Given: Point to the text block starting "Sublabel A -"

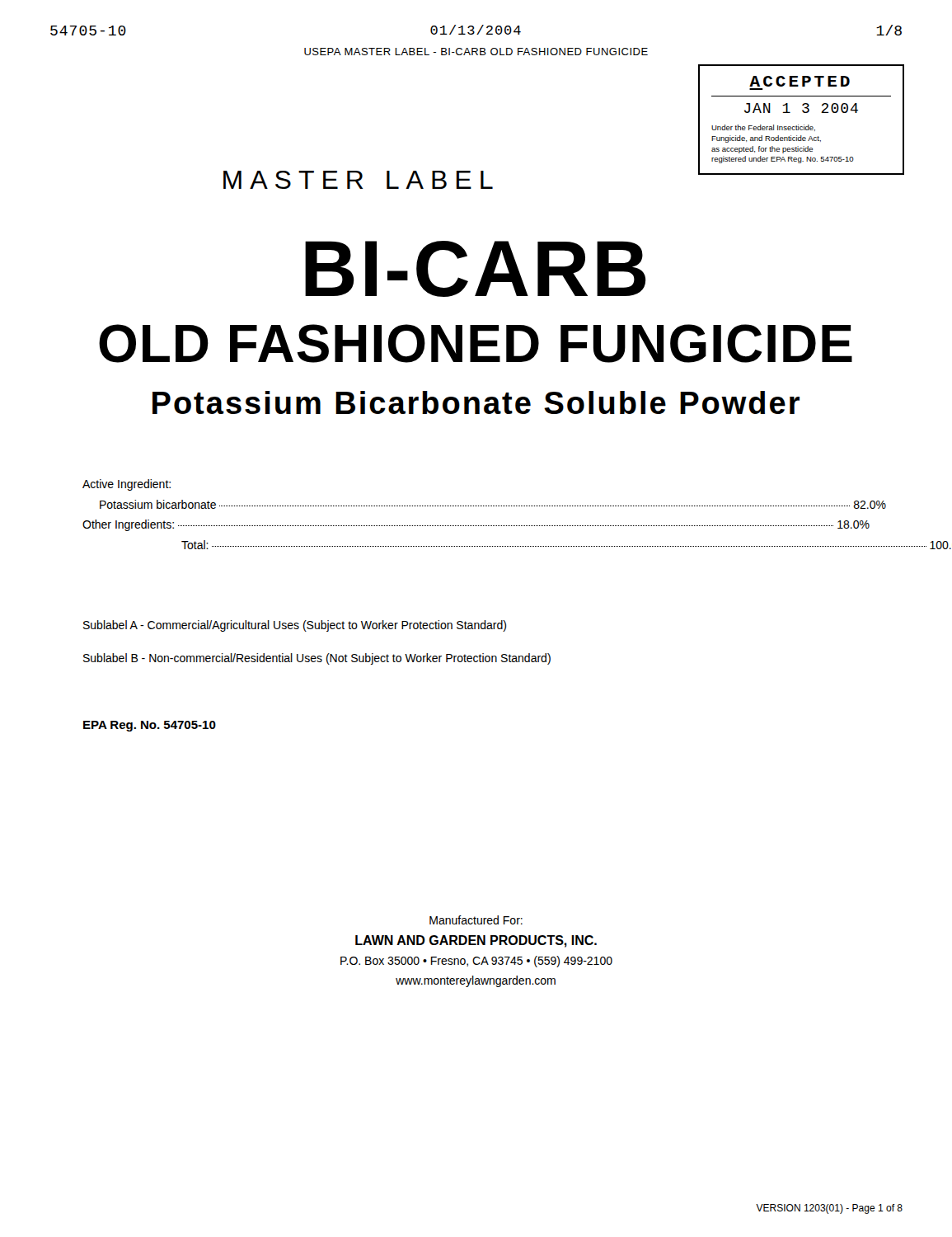Looking at the screenshot, I should click(x=295, y=625).
